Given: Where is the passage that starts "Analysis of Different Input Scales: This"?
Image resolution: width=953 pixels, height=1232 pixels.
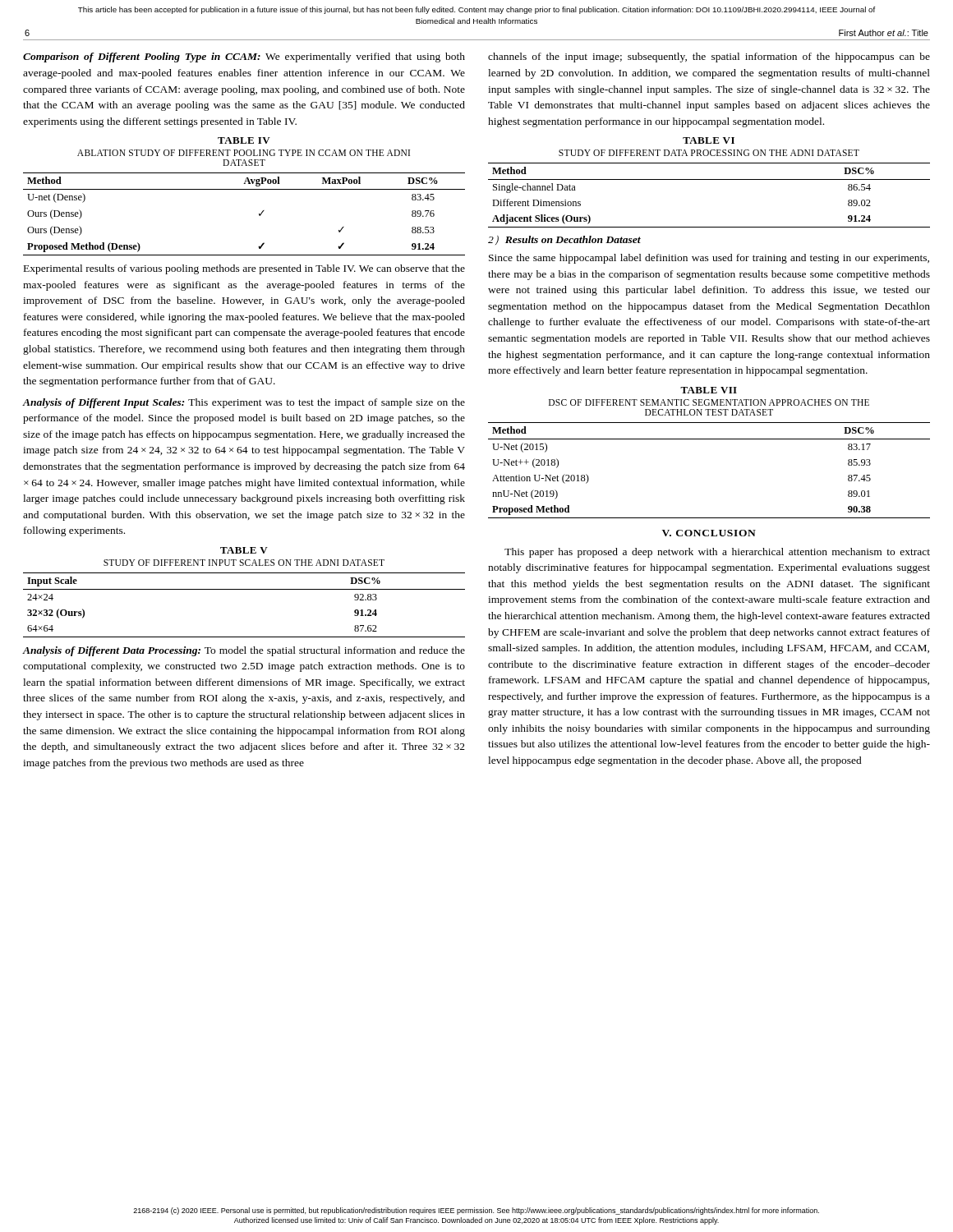Looking at the screenshot, I should (244, 466).
